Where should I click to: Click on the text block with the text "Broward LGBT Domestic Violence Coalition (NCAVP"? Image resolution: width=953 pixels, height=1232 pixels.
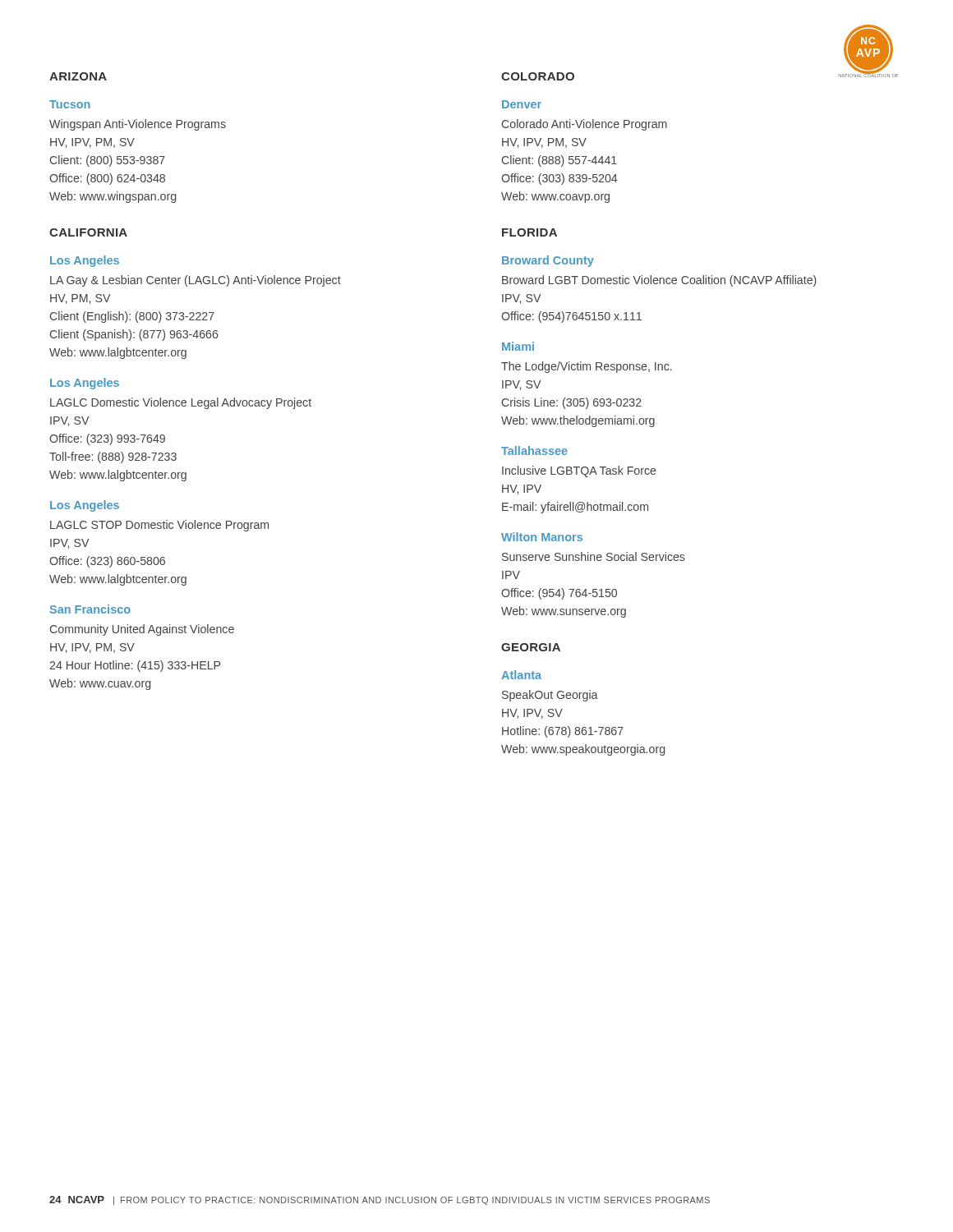[x=659, y=281]
